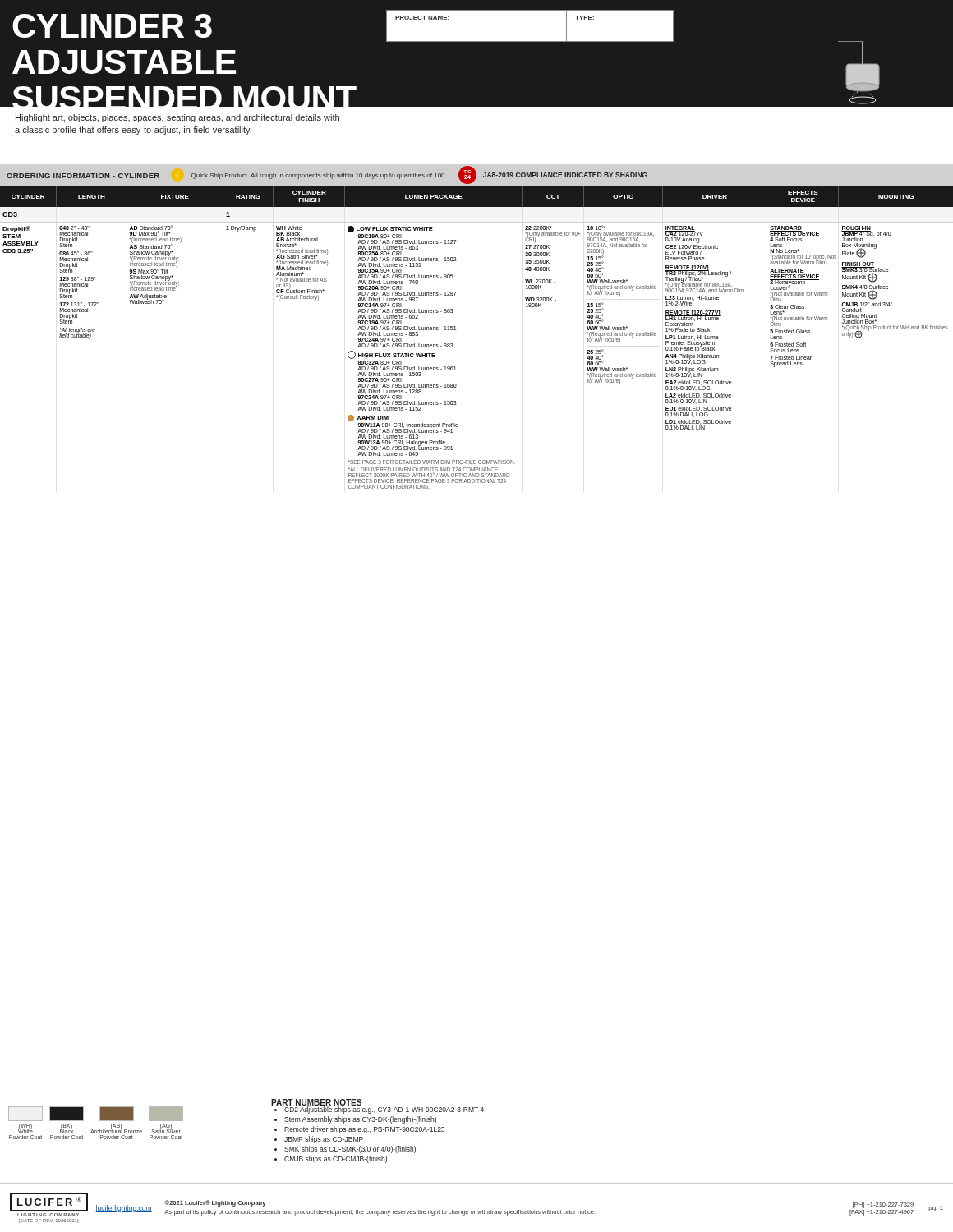
Task: Select the title
Action: [184, 57]
